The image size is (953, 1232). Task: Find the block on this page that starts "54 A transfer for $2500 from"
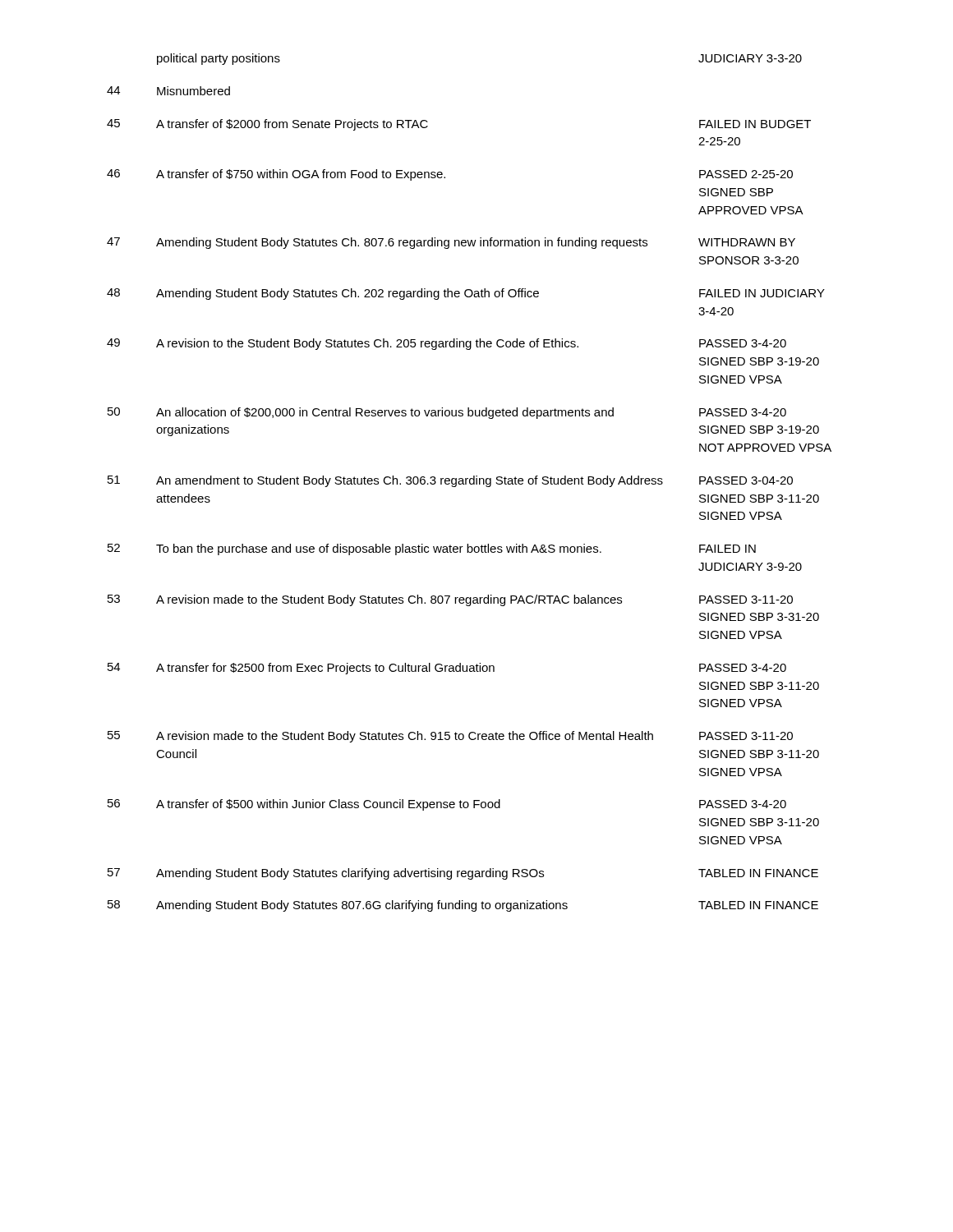447,669
